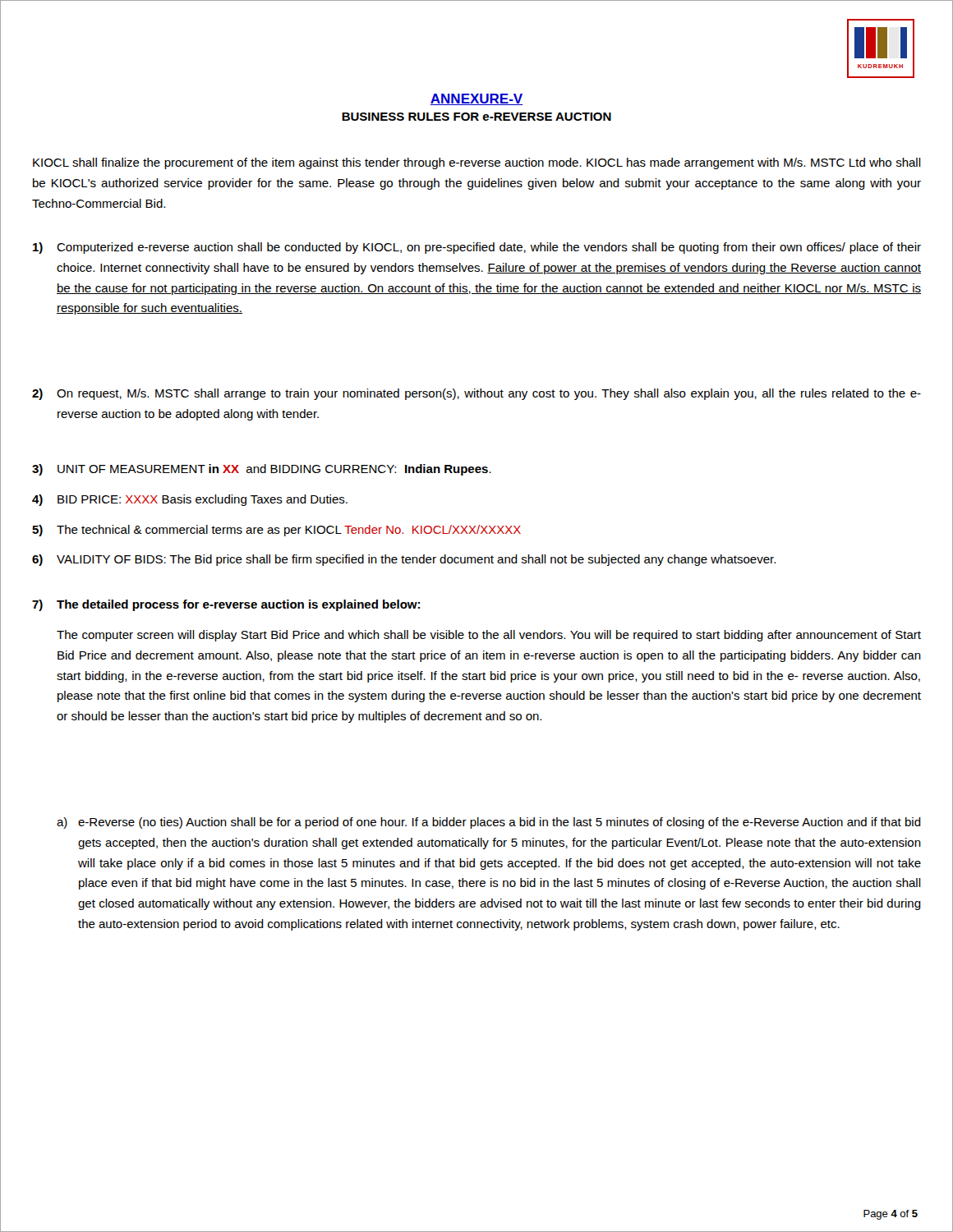Select a logo

pyautogui.click(x=881, y=48)
